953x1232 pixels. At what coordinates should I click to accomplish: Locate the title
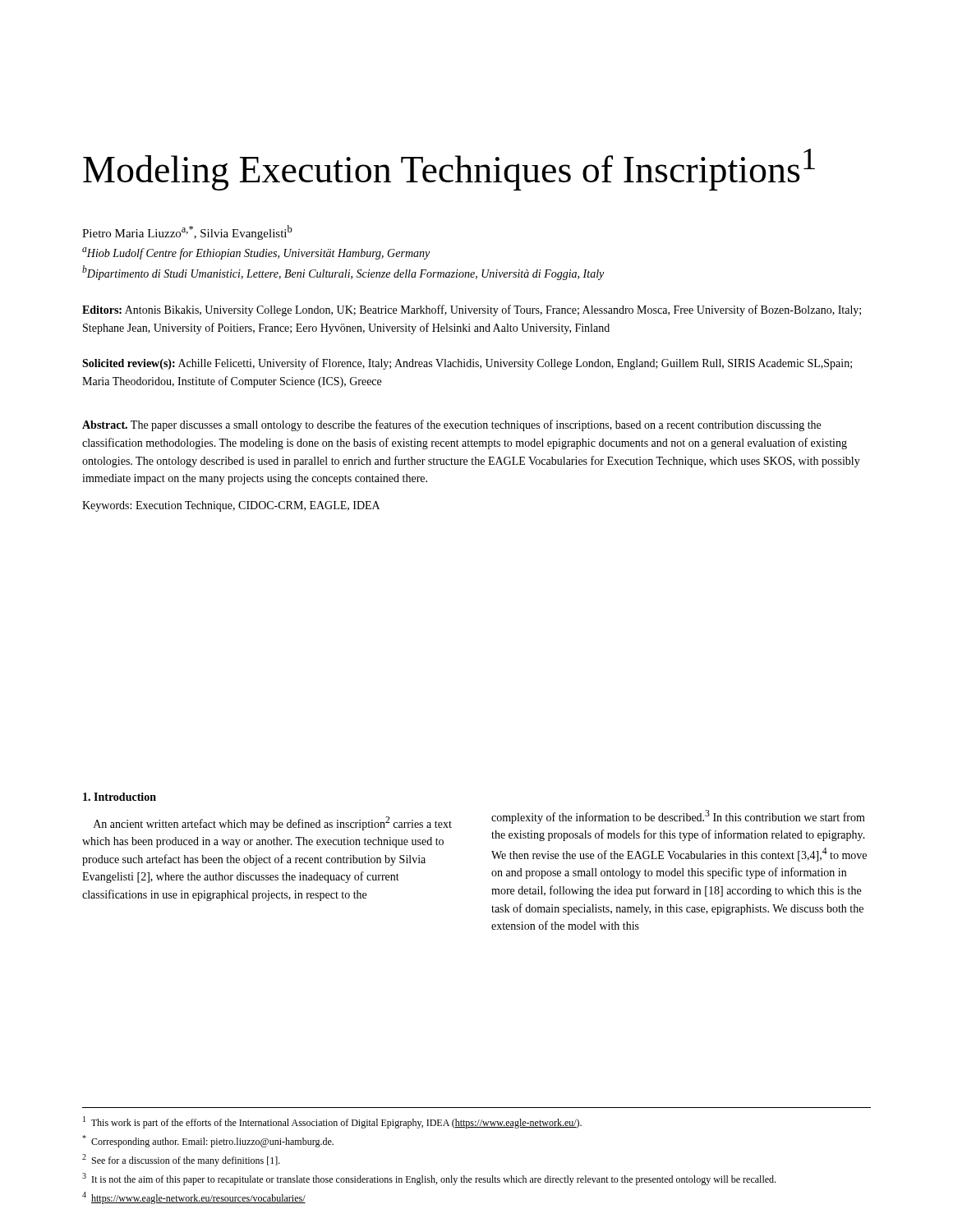pyautogui.click(x=476, y=167)
